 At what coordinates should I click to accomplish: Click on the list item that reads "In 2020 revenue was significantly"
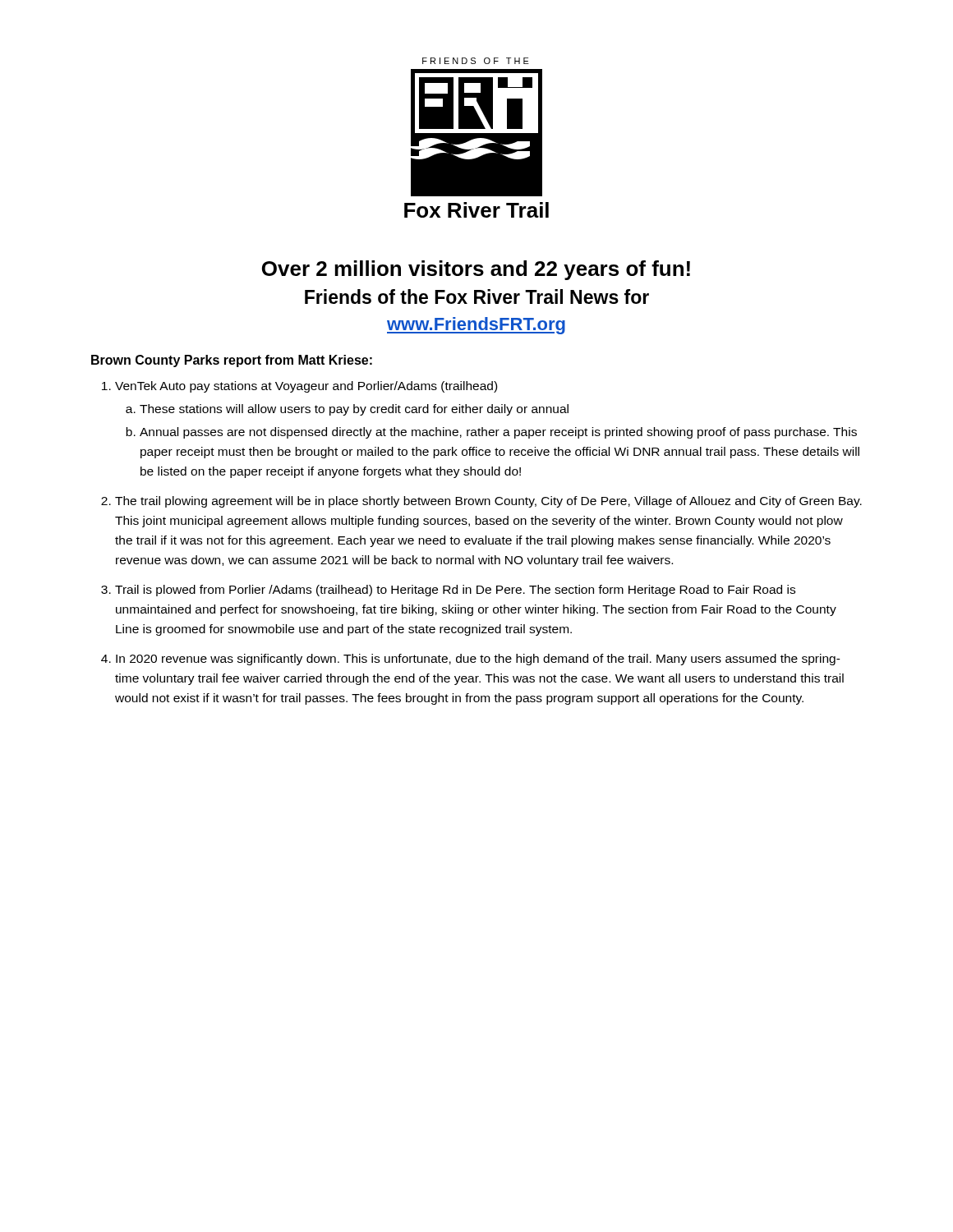pos(476,679)
